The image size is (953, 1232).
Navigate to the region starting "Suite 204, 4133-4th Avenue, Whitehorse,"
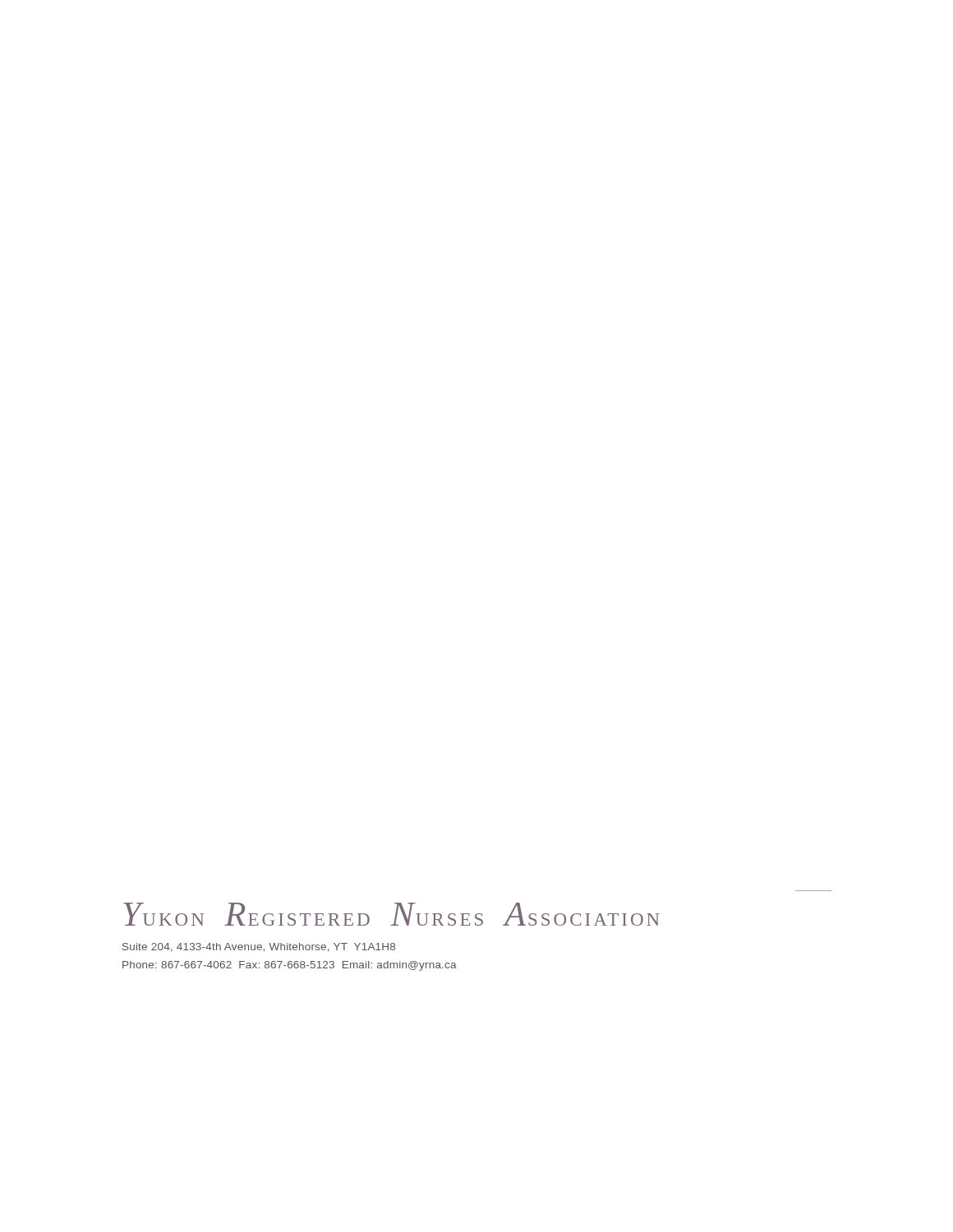289,956
